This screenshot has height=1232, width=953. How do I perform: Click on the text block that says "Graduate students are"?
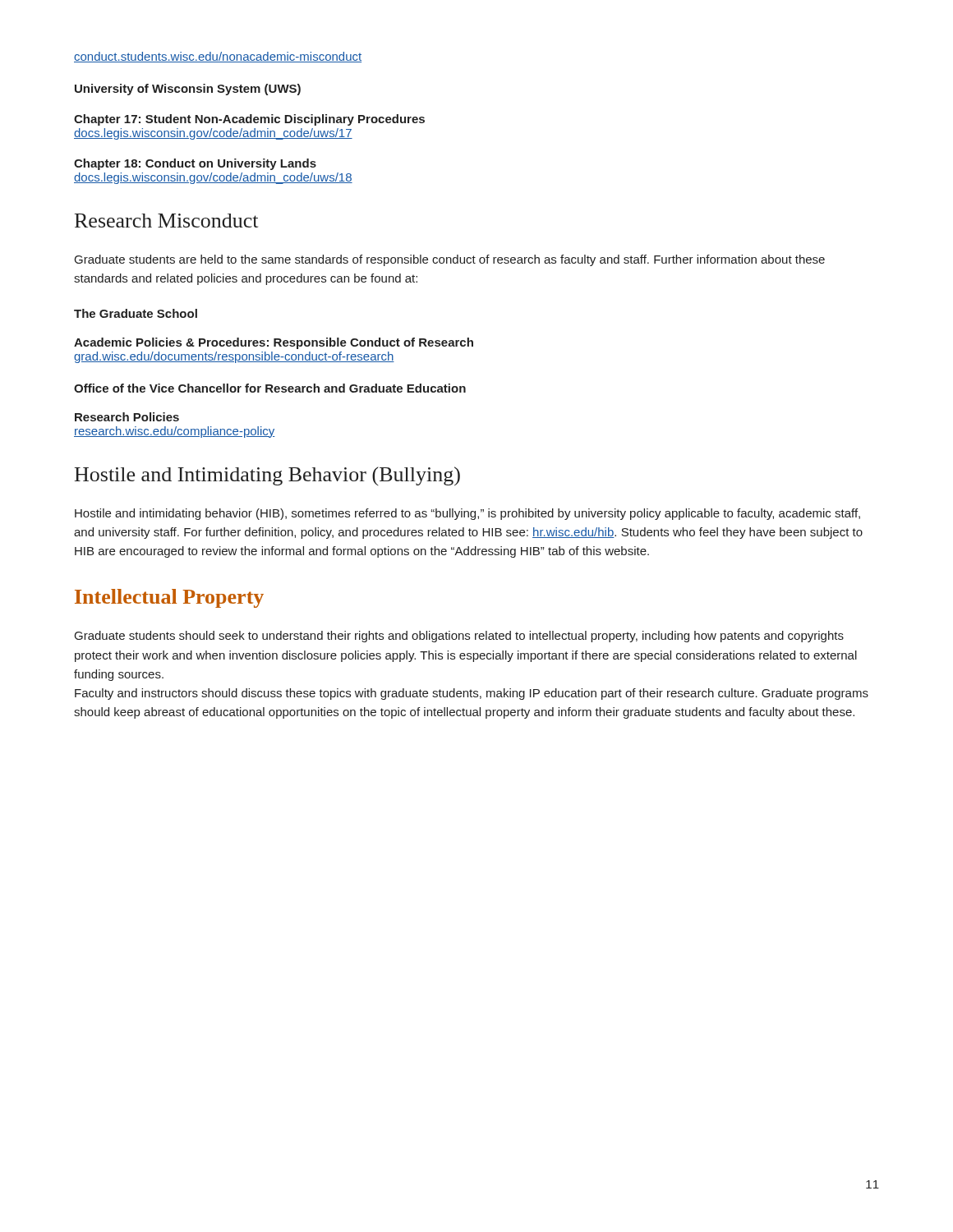[x=450, y=269]
